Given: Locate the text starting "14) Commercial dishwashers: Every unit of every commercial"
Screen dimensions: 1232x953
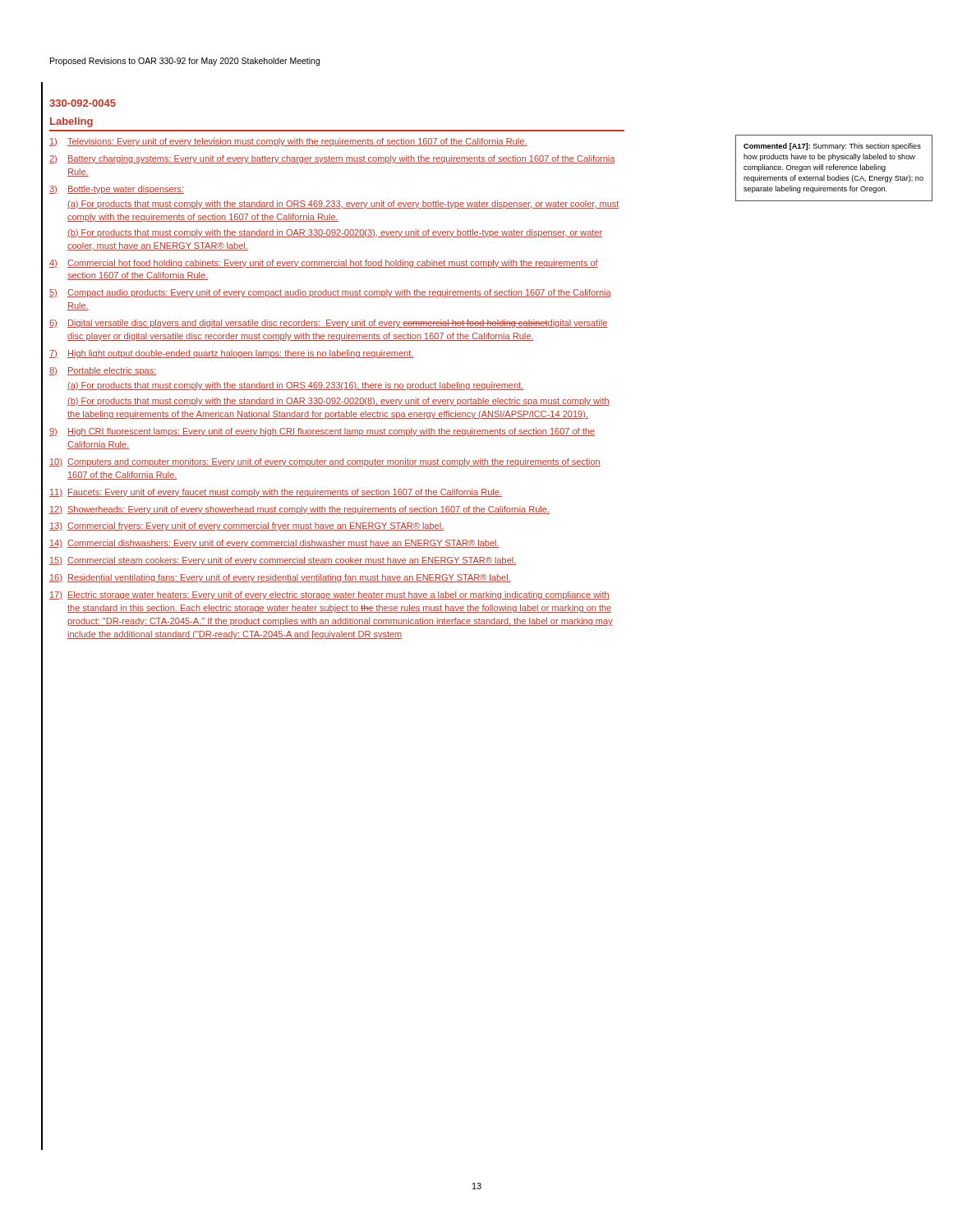Looking at the screenshot, I should click(274, 544).
